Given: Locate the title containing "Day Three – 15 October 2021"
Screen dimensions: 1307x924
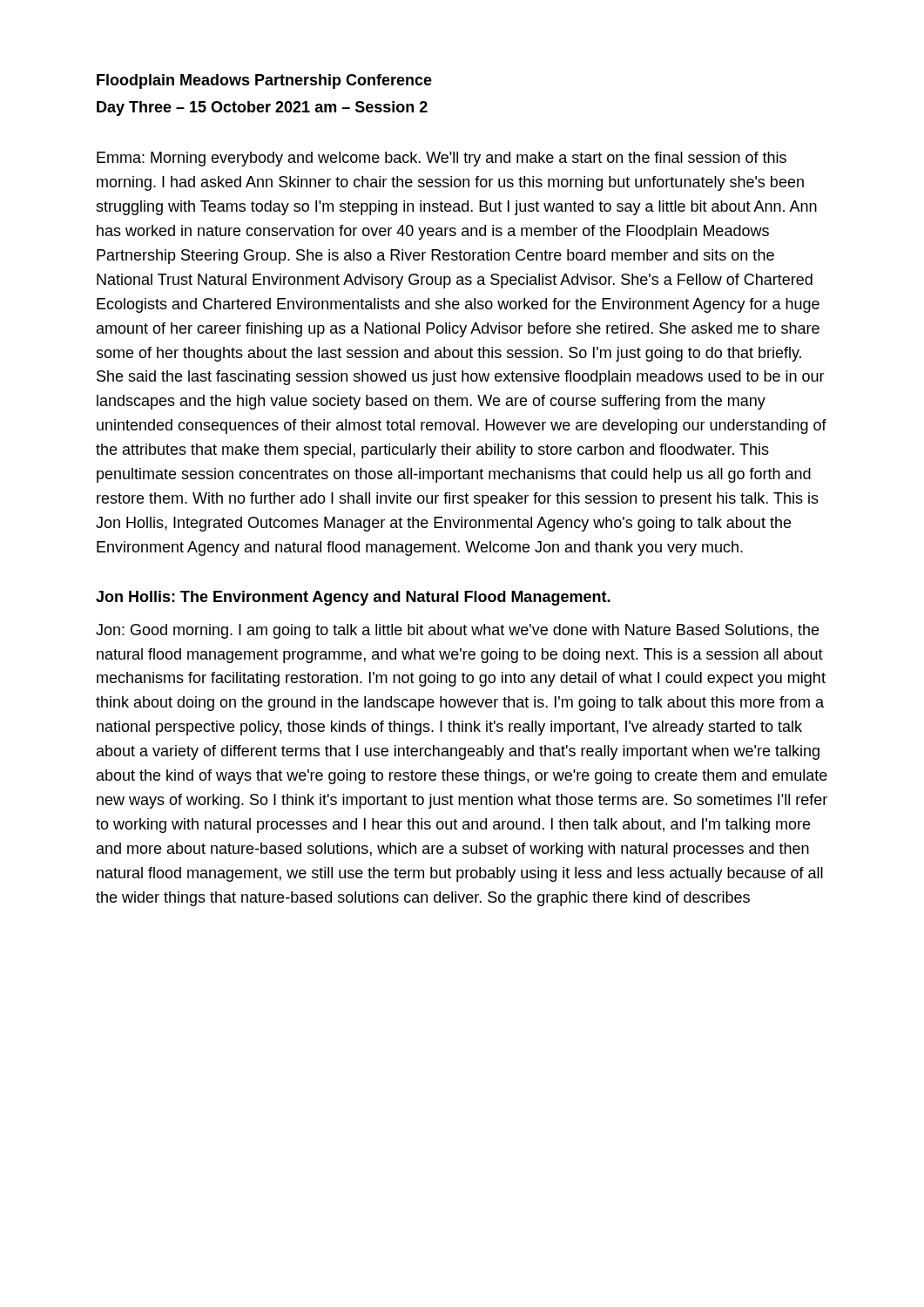Looking at the screenshot, I should tap(262, 107).
